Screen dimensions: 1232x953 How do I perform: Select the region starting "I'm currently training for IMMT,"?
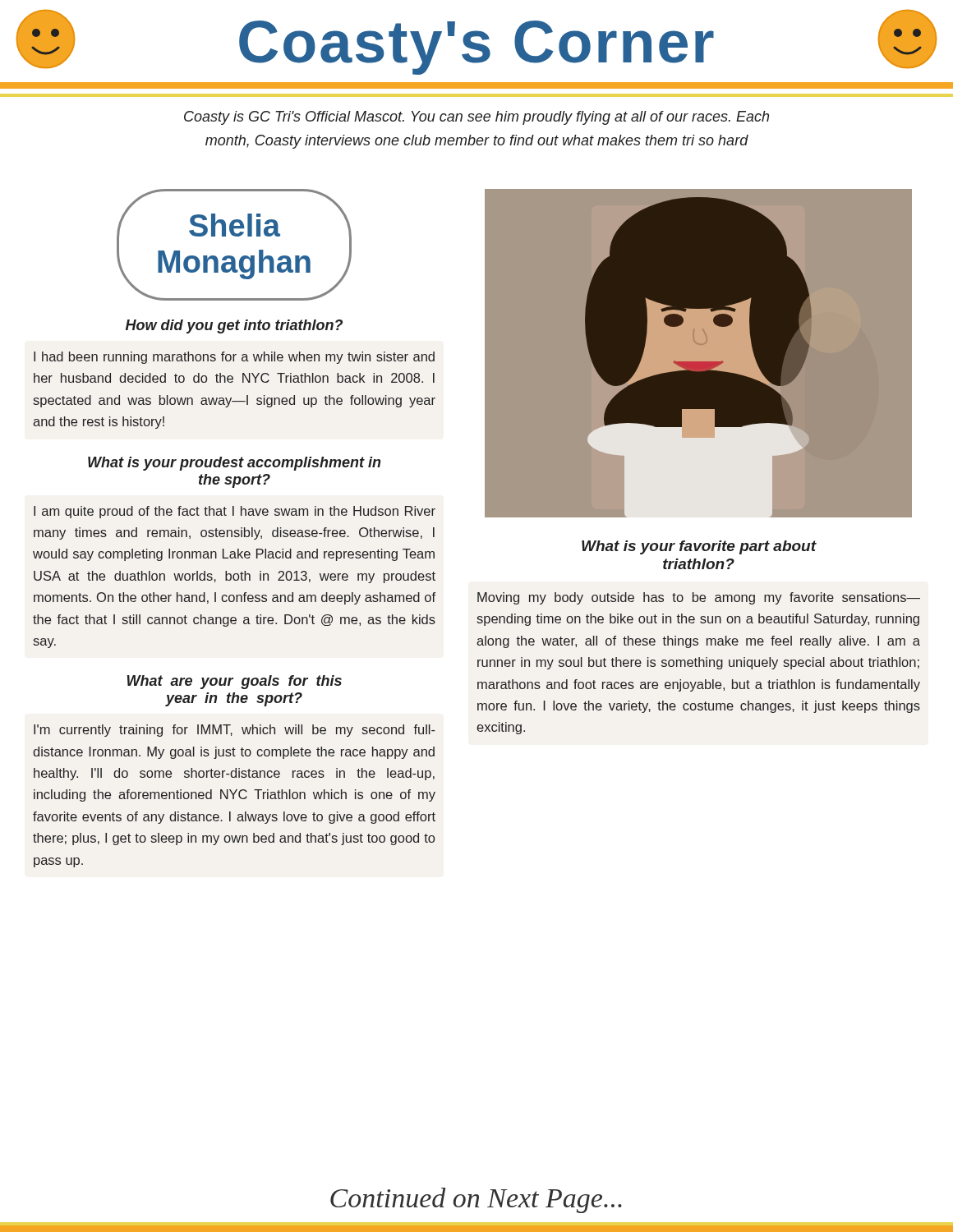[234, 795]
